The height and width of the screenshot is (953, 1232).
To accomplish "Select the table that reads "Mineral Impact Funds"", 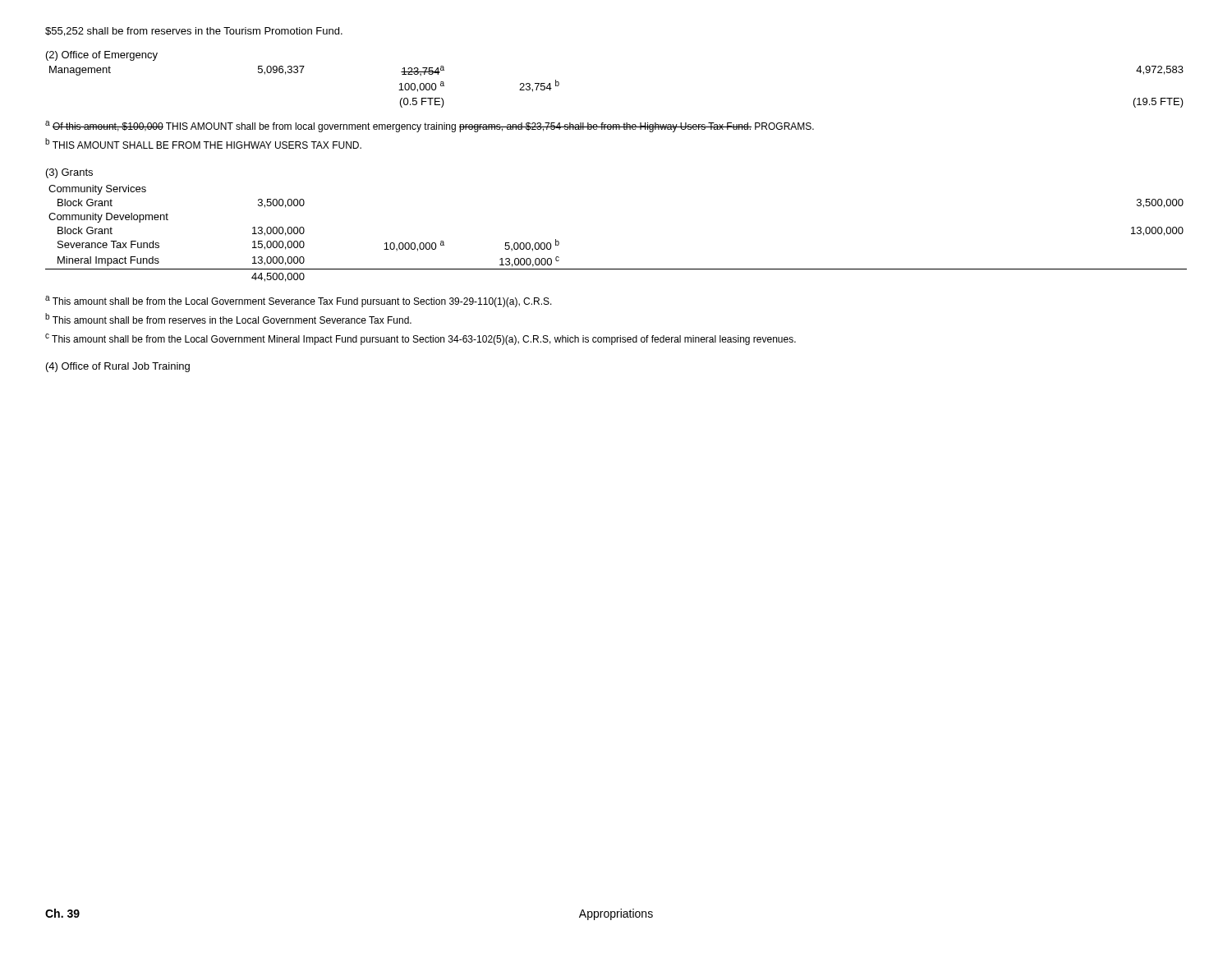I will point(616,232).
